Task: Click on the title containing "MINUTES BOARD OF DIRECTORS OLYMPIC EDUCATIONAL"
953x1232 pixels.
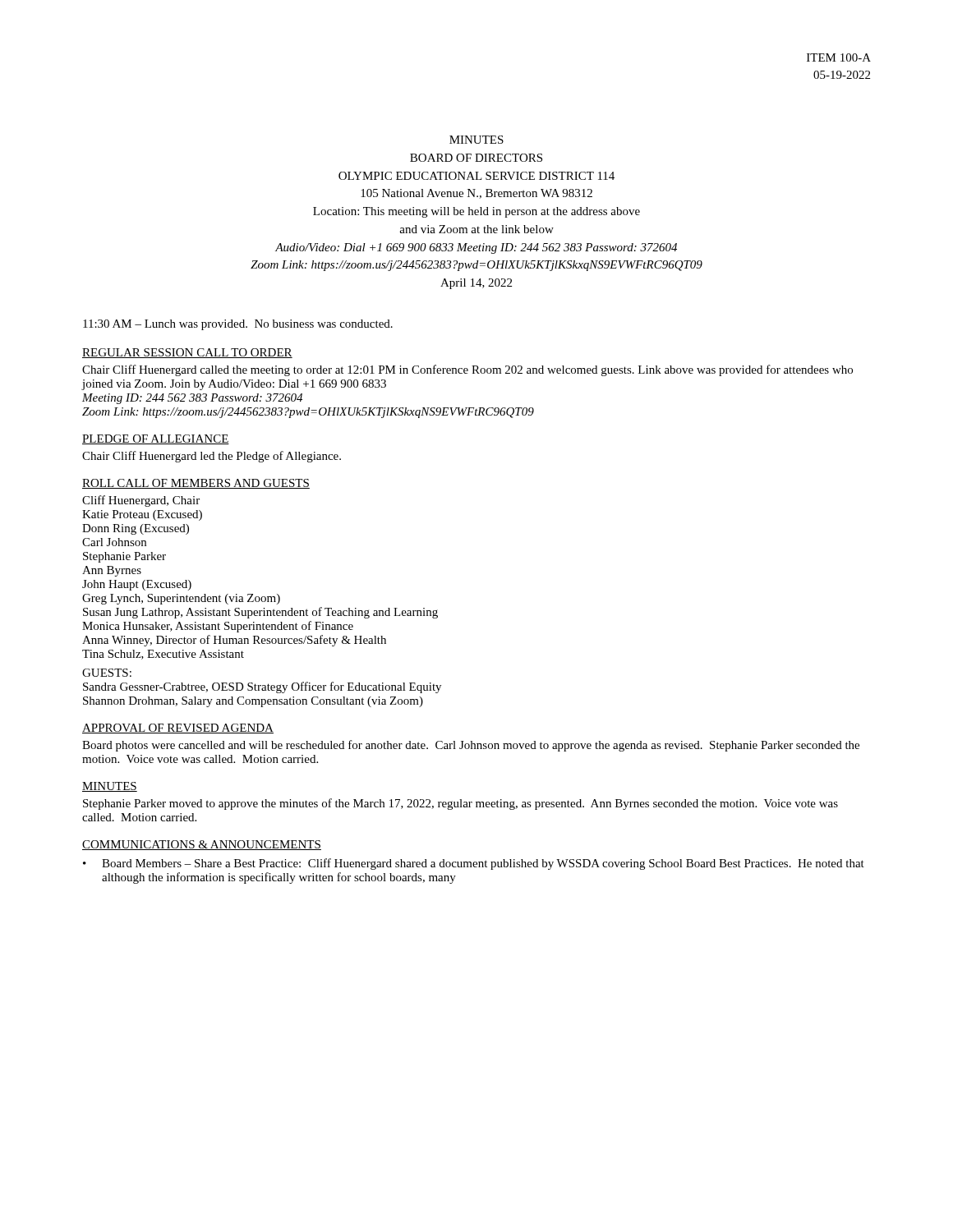Action: point(476,212)
